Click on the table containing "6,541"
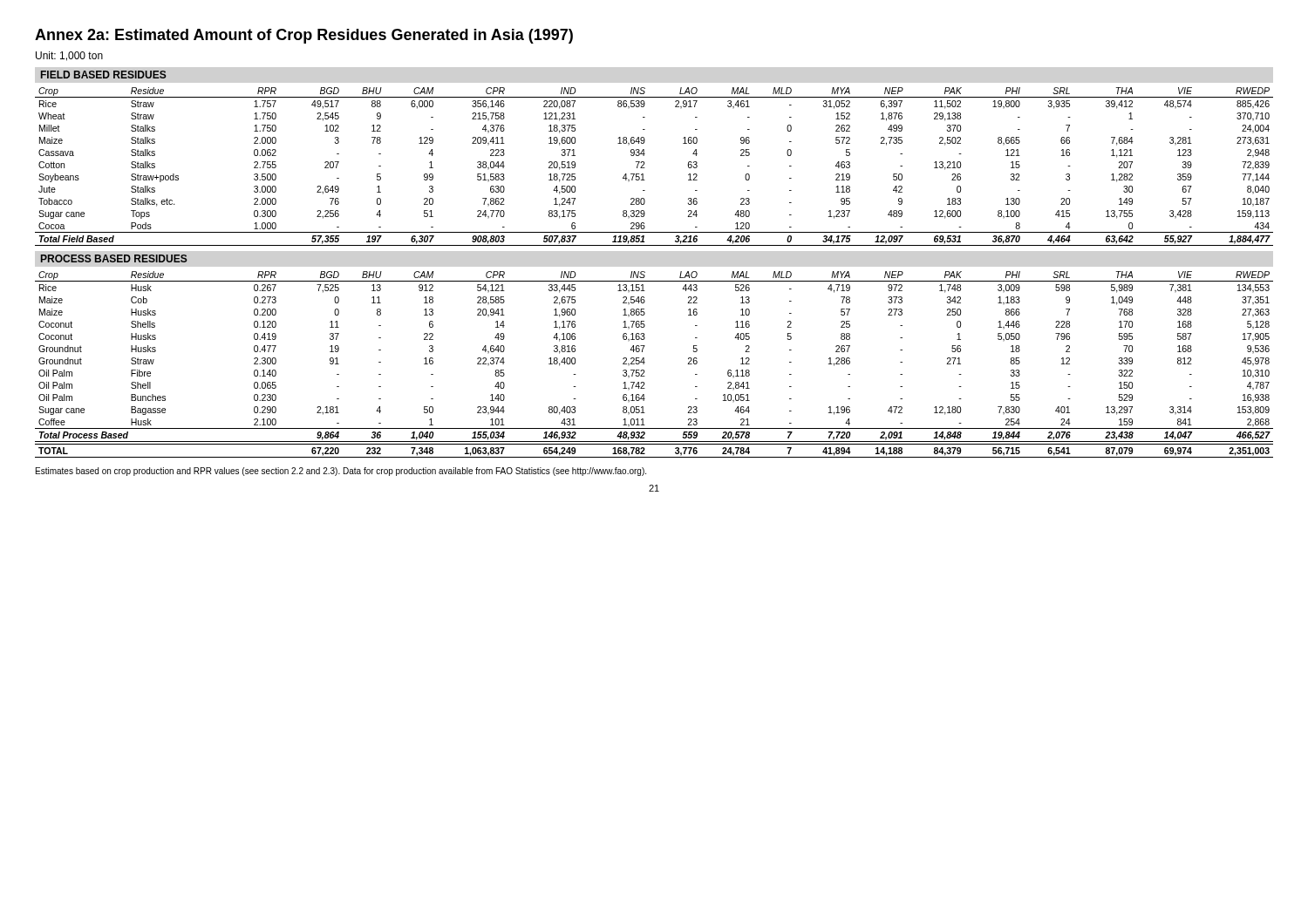This screenshot has height=924, width=1308. [654, 451]
